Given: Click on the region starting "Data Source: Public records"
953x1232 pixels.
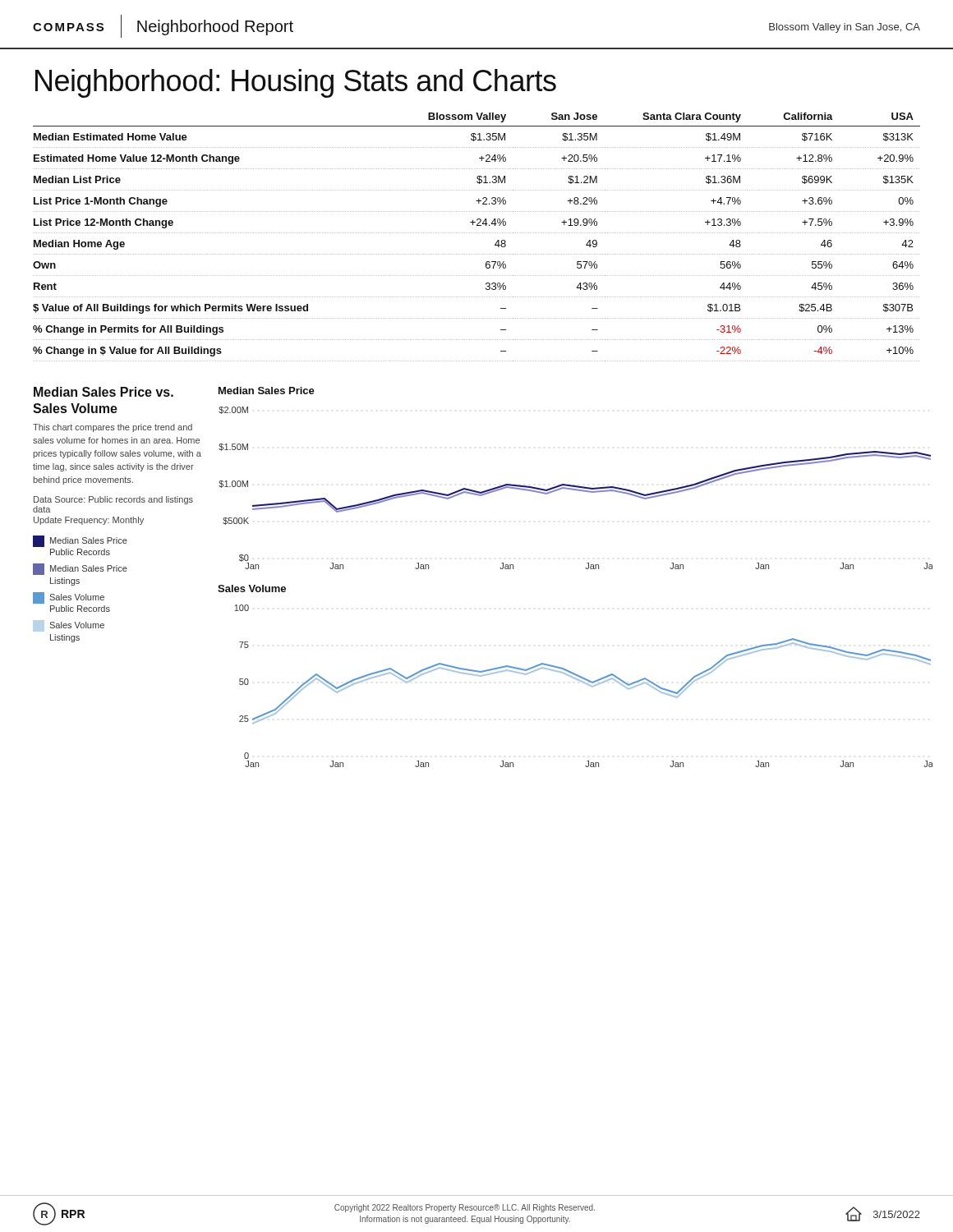Looking at the screenshot, I should [x=113, y=504].
